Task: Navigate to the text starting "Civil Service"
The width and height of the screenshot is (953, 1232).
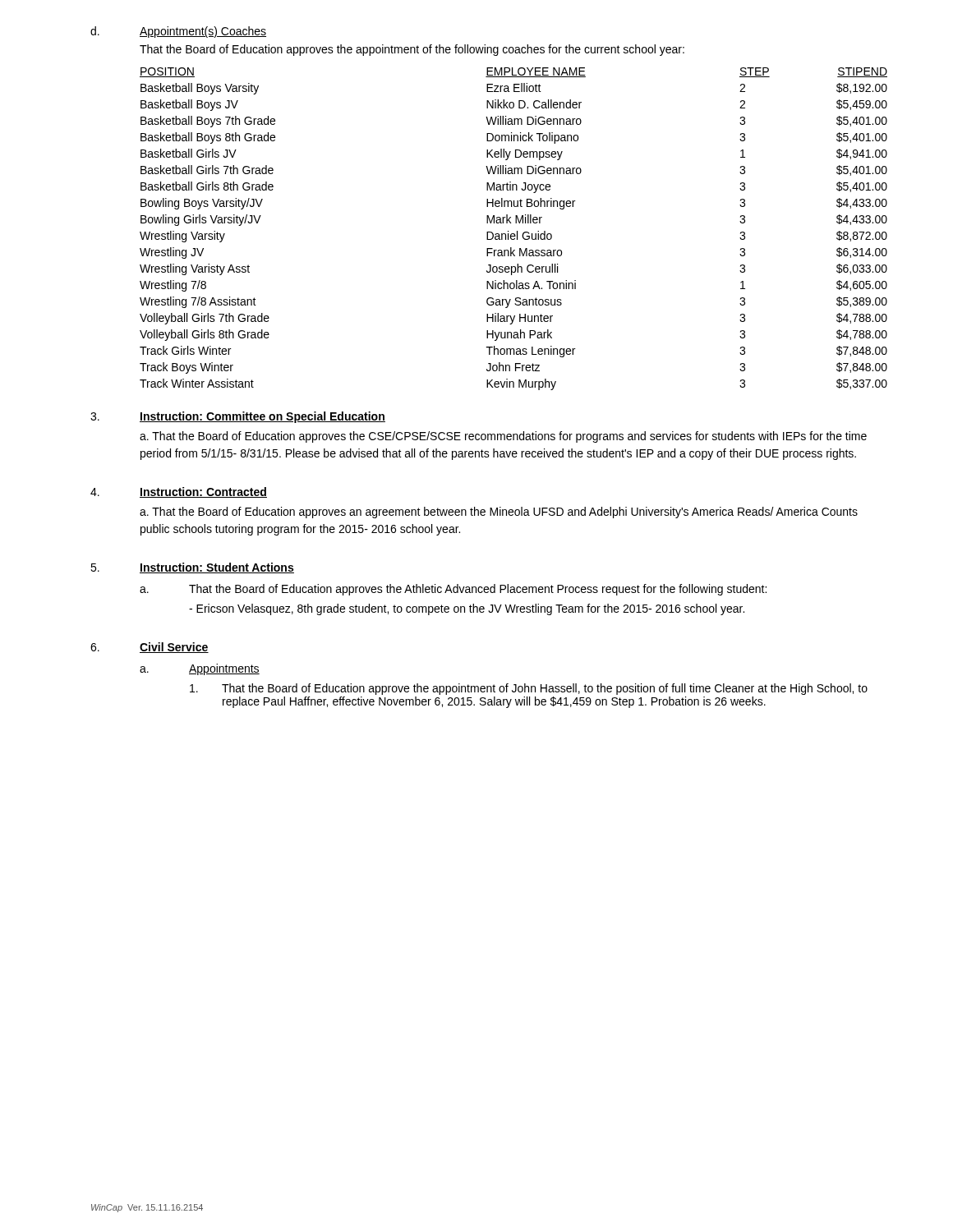Action: [174, 647]
